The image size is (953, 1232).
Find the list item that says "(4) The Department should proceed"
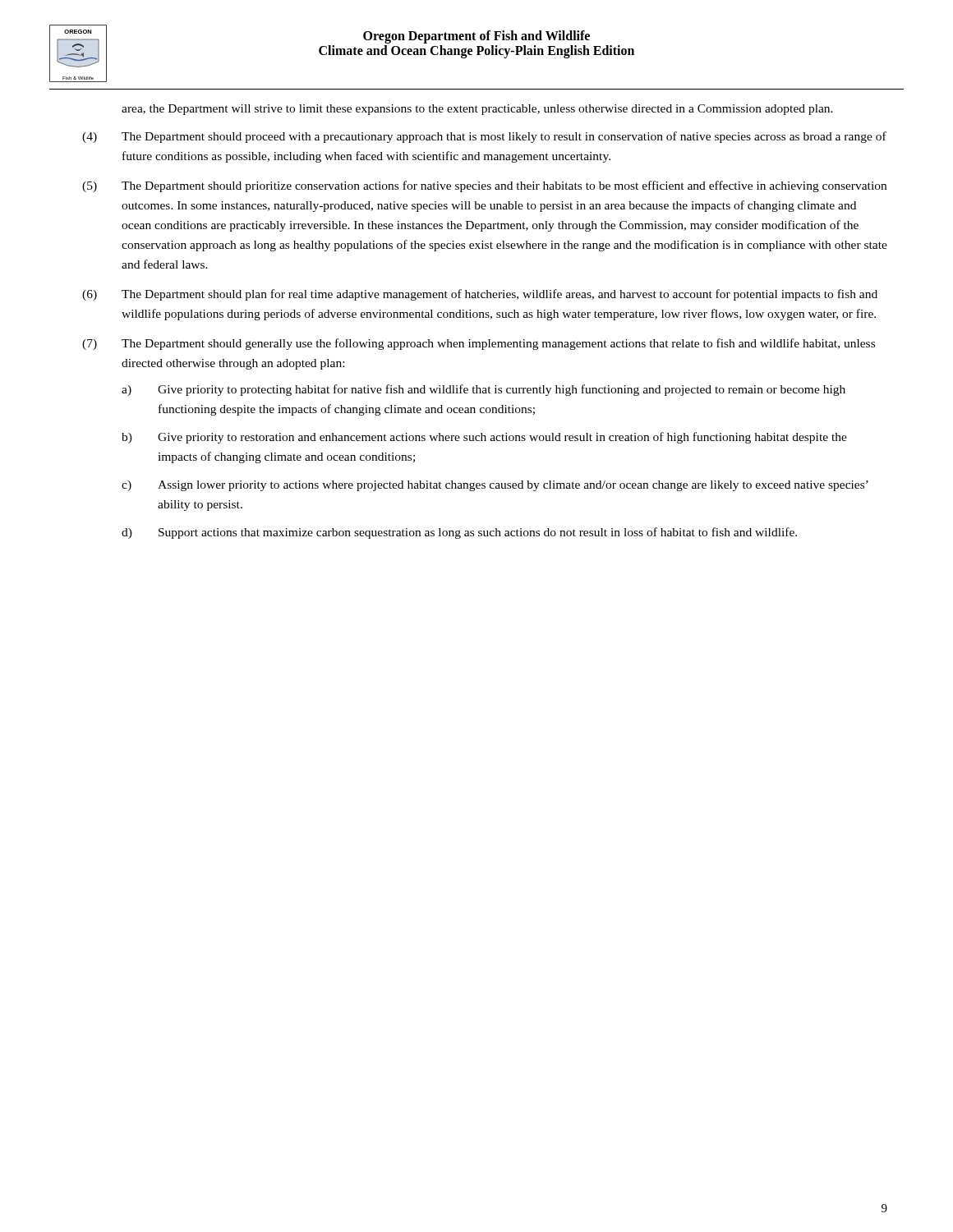485,146
